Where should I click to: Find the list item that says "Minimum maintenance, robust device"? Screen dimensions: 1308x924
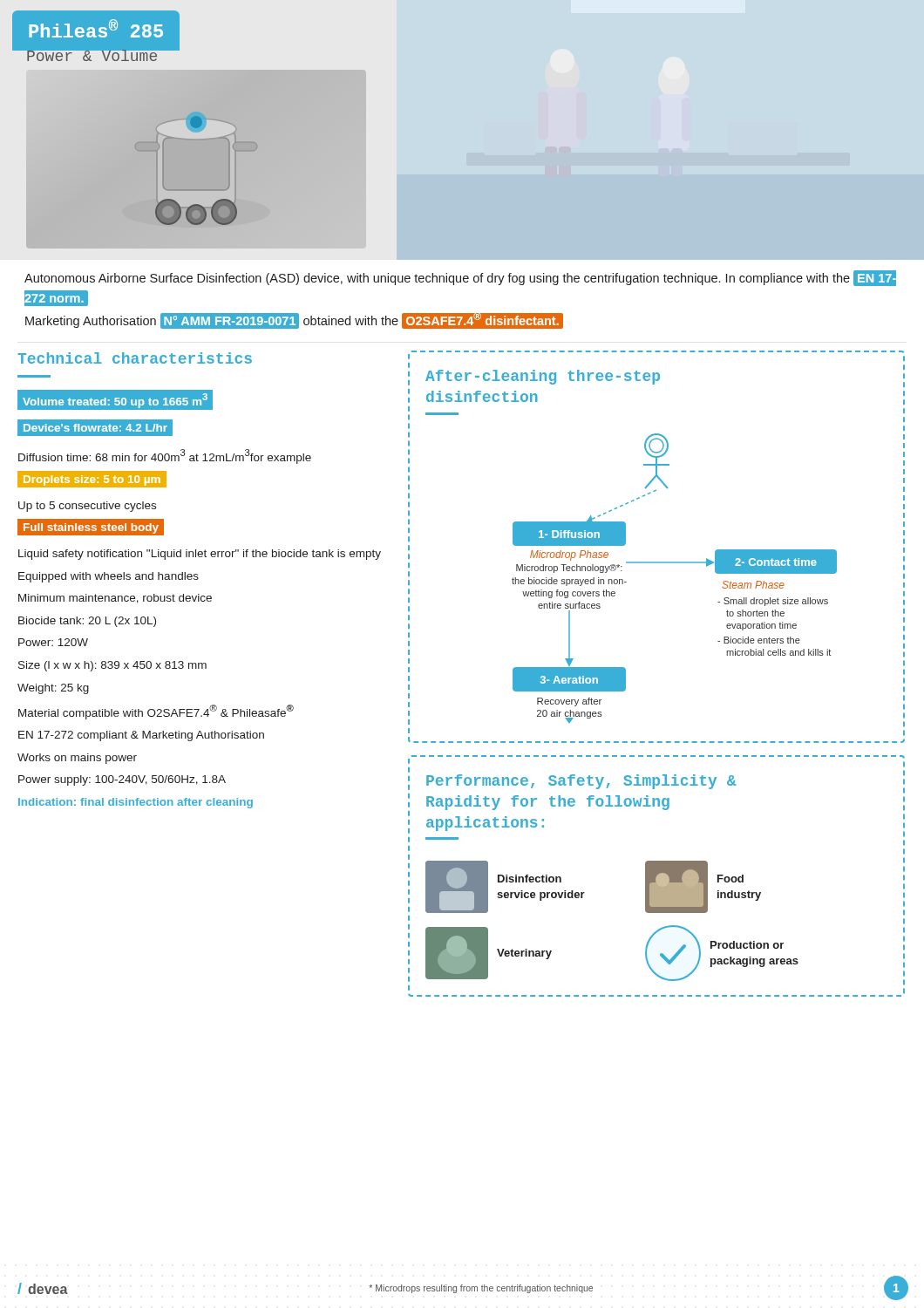(x=115, y=598)
